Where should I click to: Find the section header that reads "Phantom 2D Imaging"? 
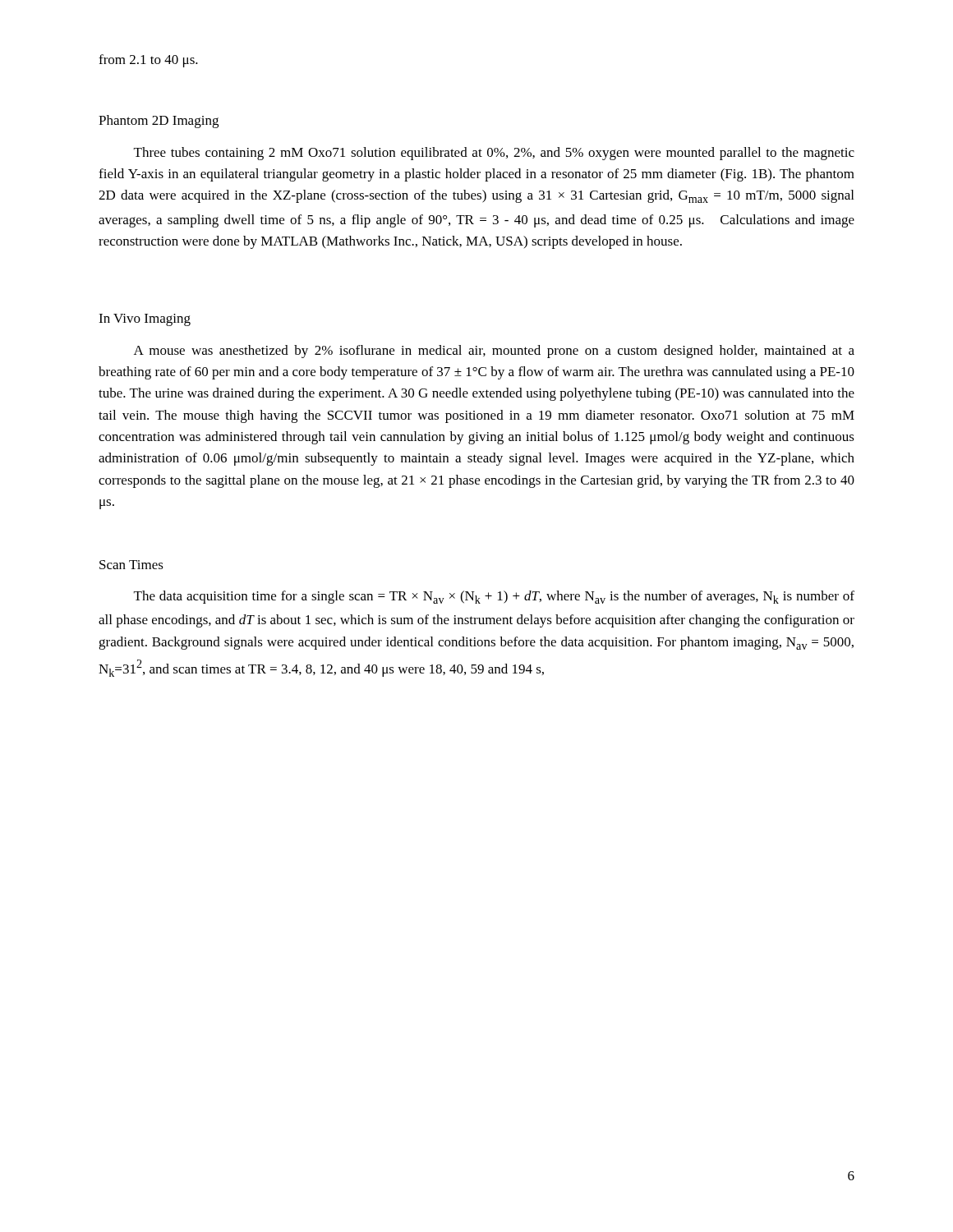coord(159,121)
